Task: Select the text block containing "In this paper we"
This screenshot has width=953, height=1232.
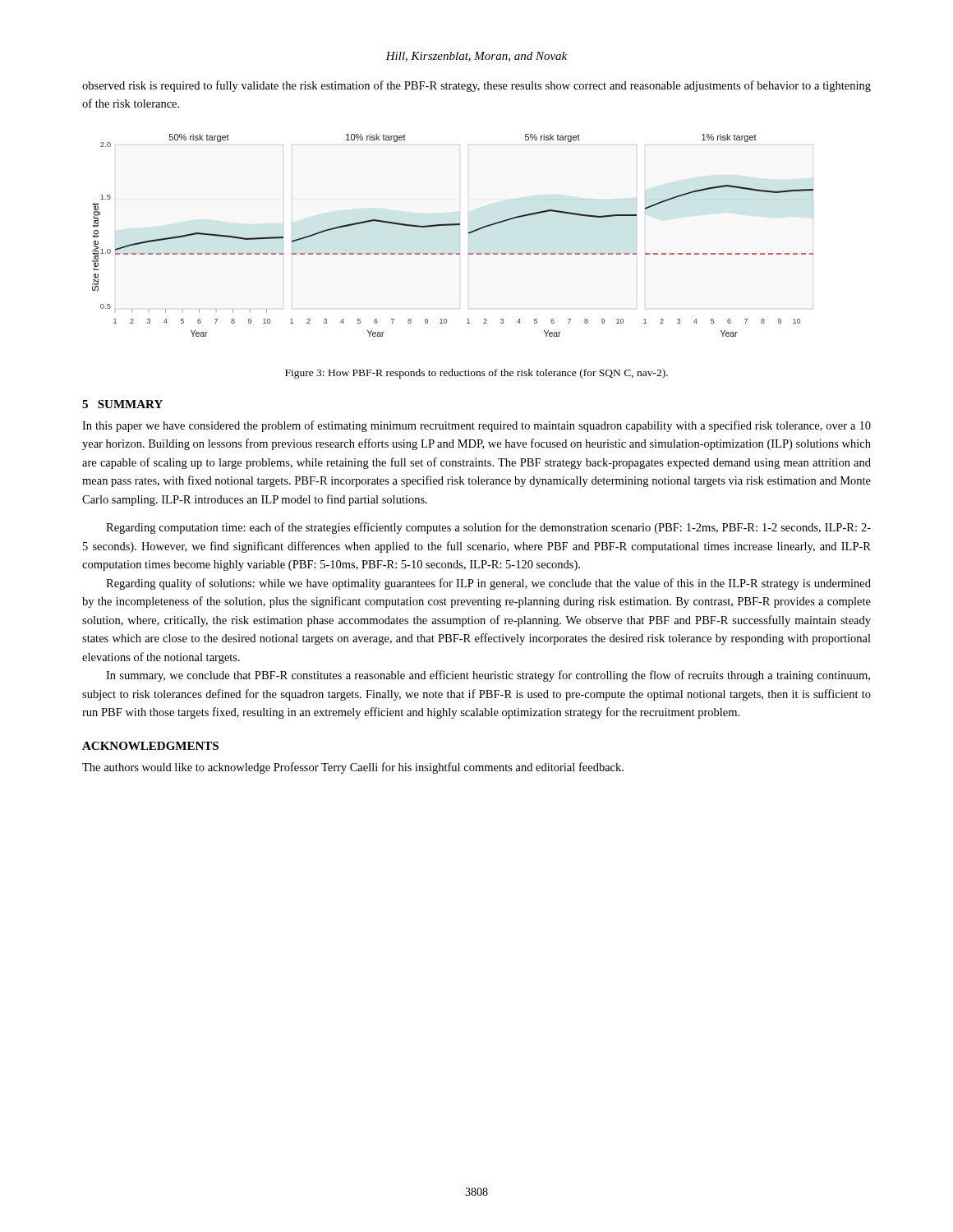Action: pos(476,462)
